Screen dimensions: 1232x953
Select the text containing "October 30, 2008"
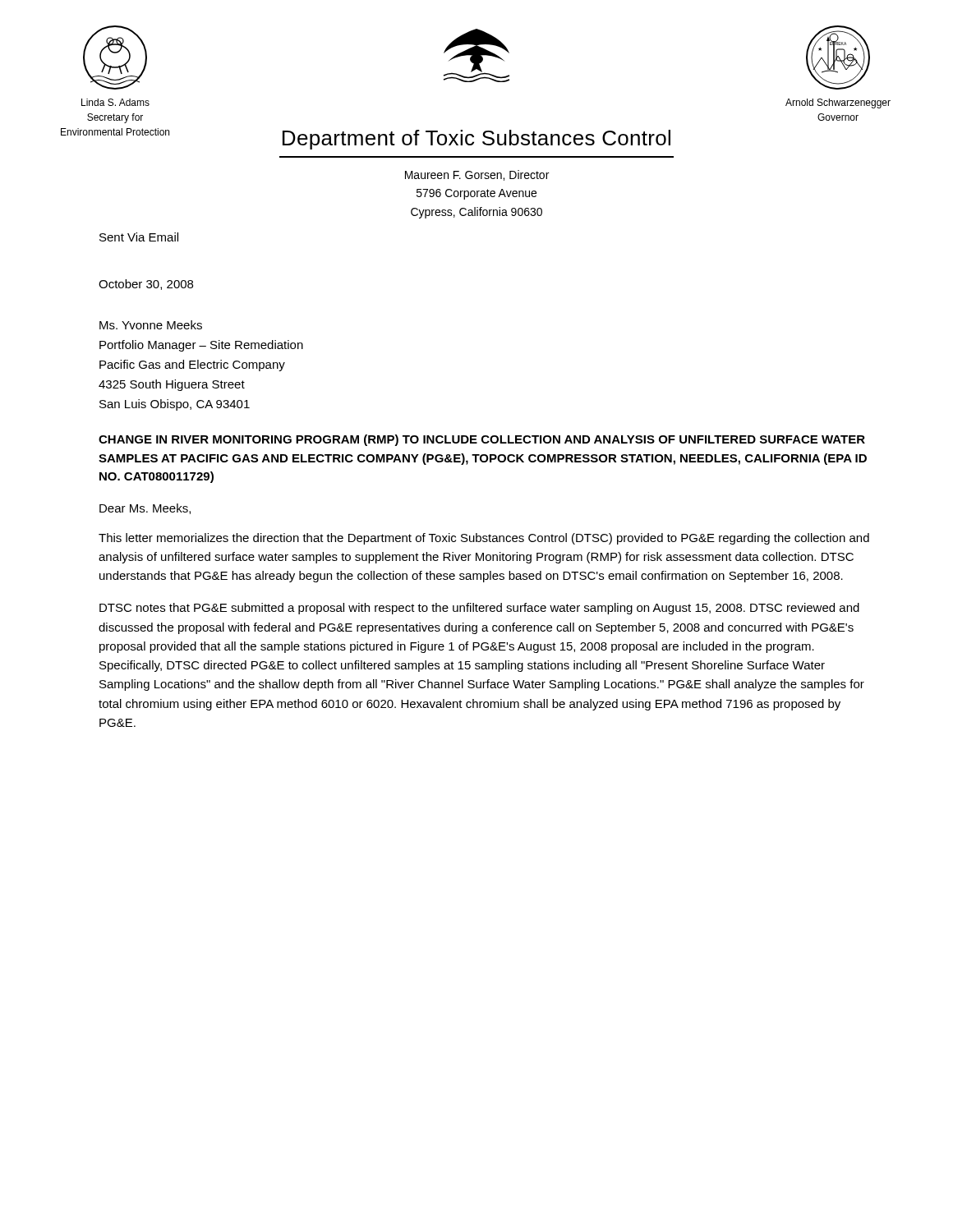point(146,284)
